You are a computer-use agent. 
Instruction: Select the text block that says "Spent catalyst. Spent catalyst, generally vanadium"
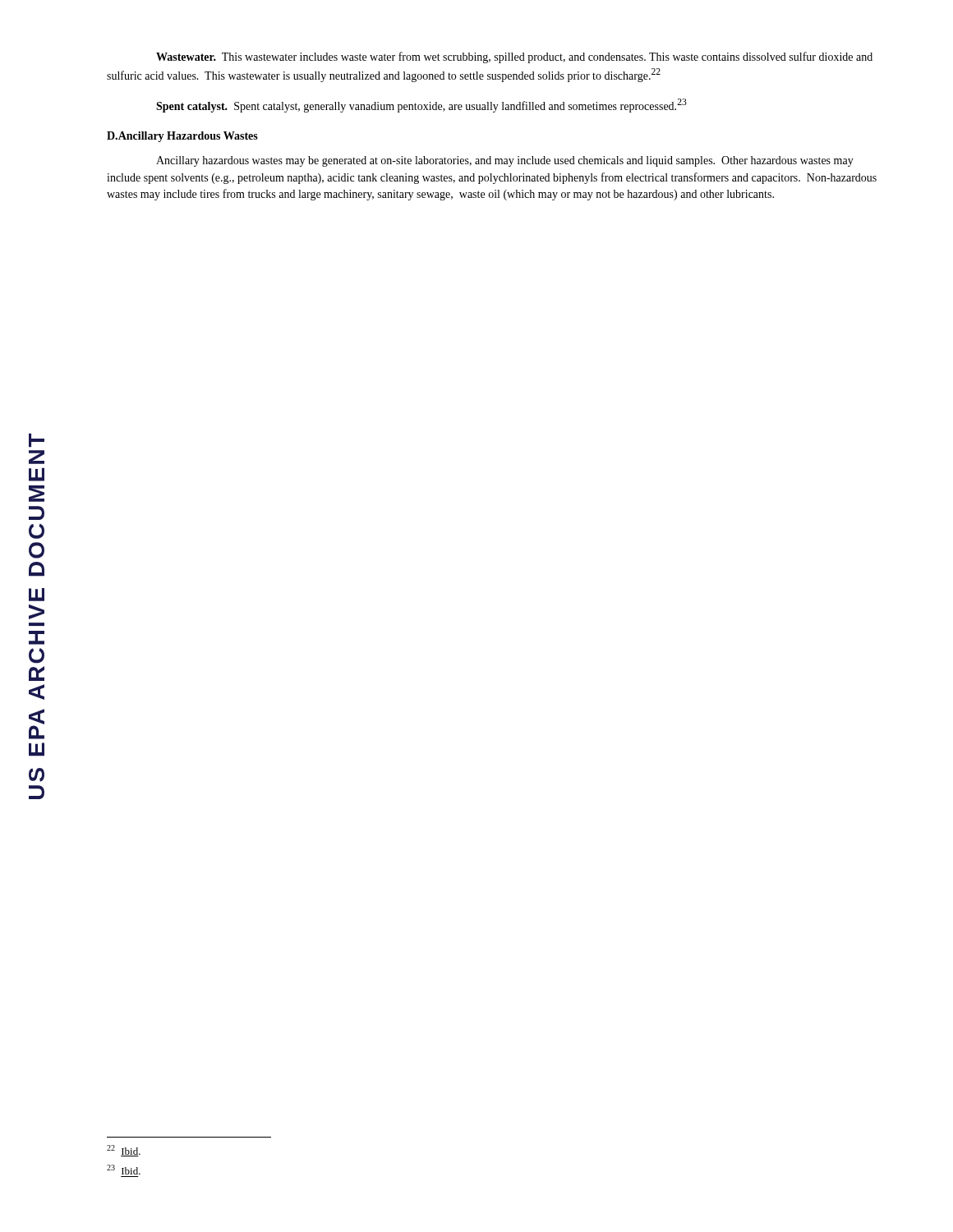click(x=497, y=106)
